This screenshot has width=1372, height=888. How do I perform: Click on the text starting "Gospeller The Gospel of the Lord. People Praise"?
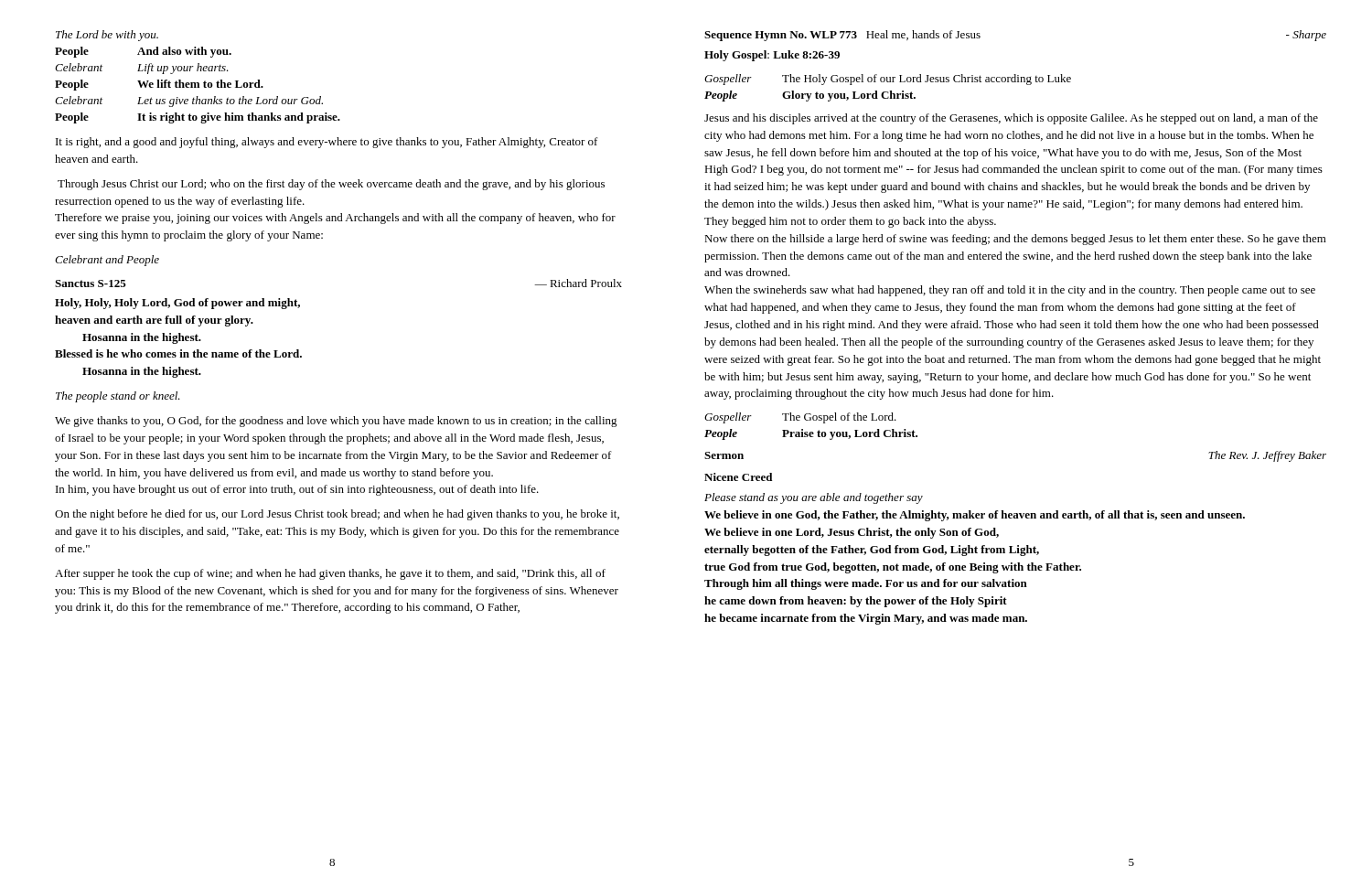click(x=800, y=418)
